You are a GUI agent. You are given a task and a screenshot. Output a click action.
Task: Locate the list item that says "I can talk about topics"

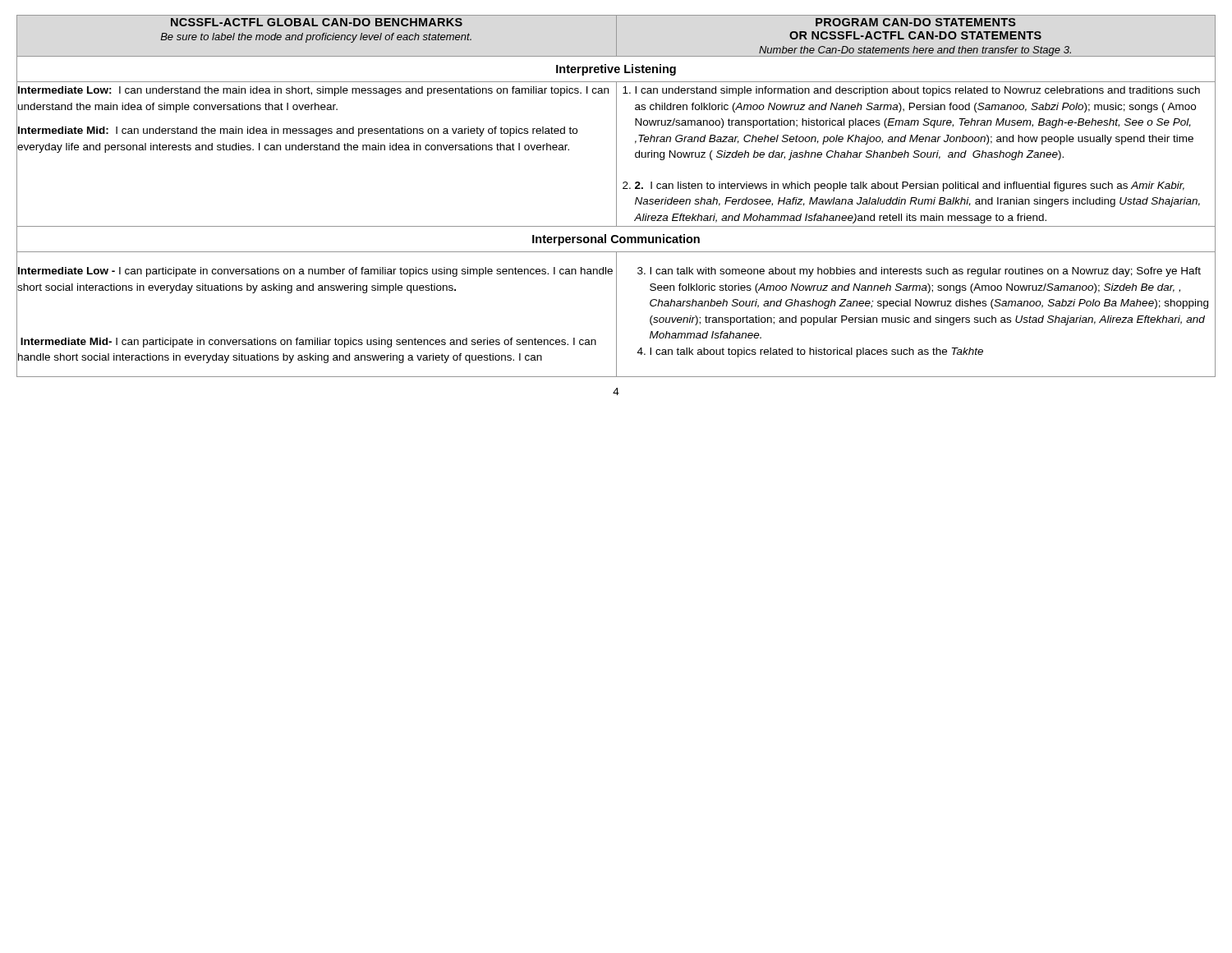(x=816, y=351)
